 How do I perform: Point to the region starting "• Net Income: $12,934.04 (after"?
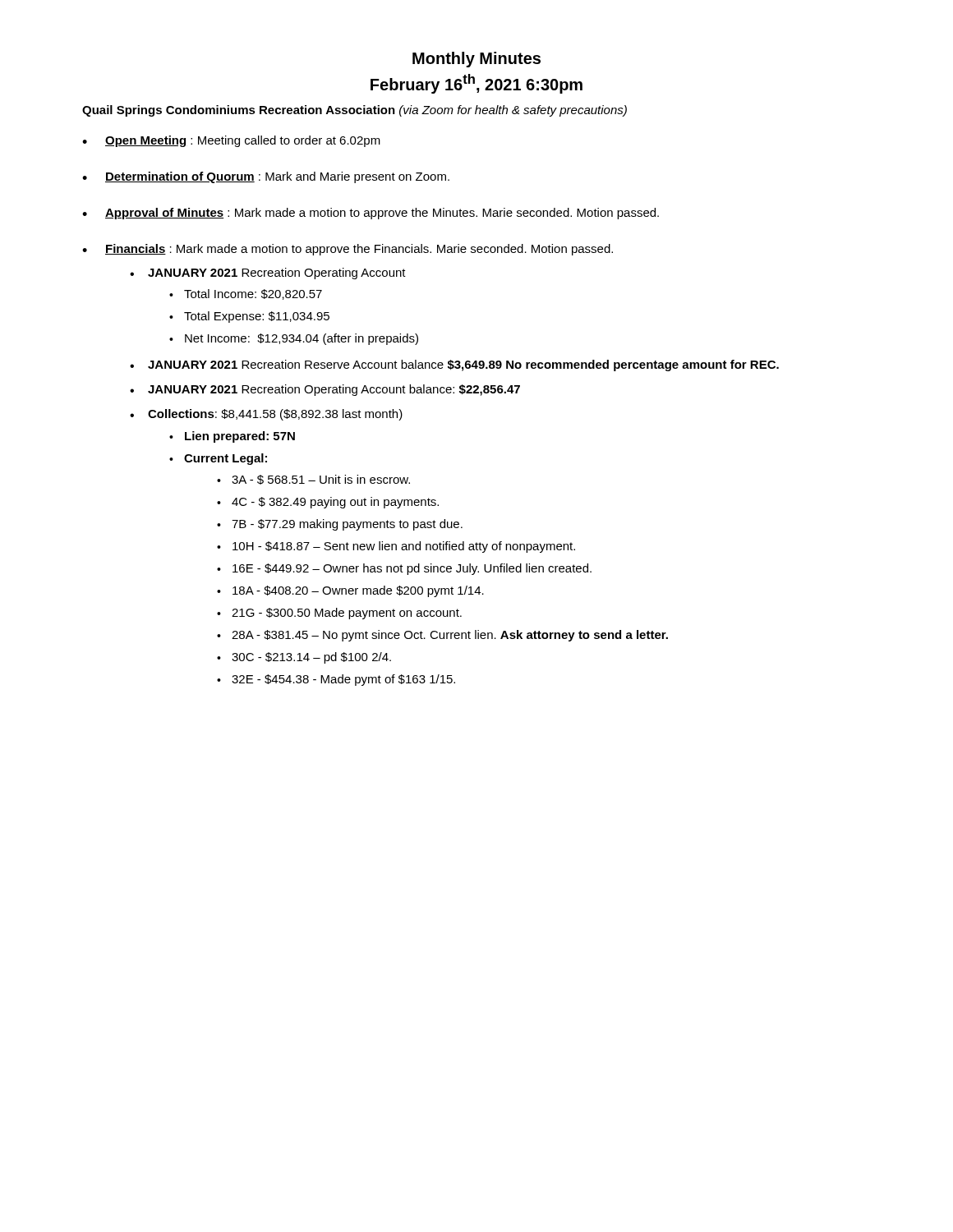pyautogui.click(x=294, y=339)
